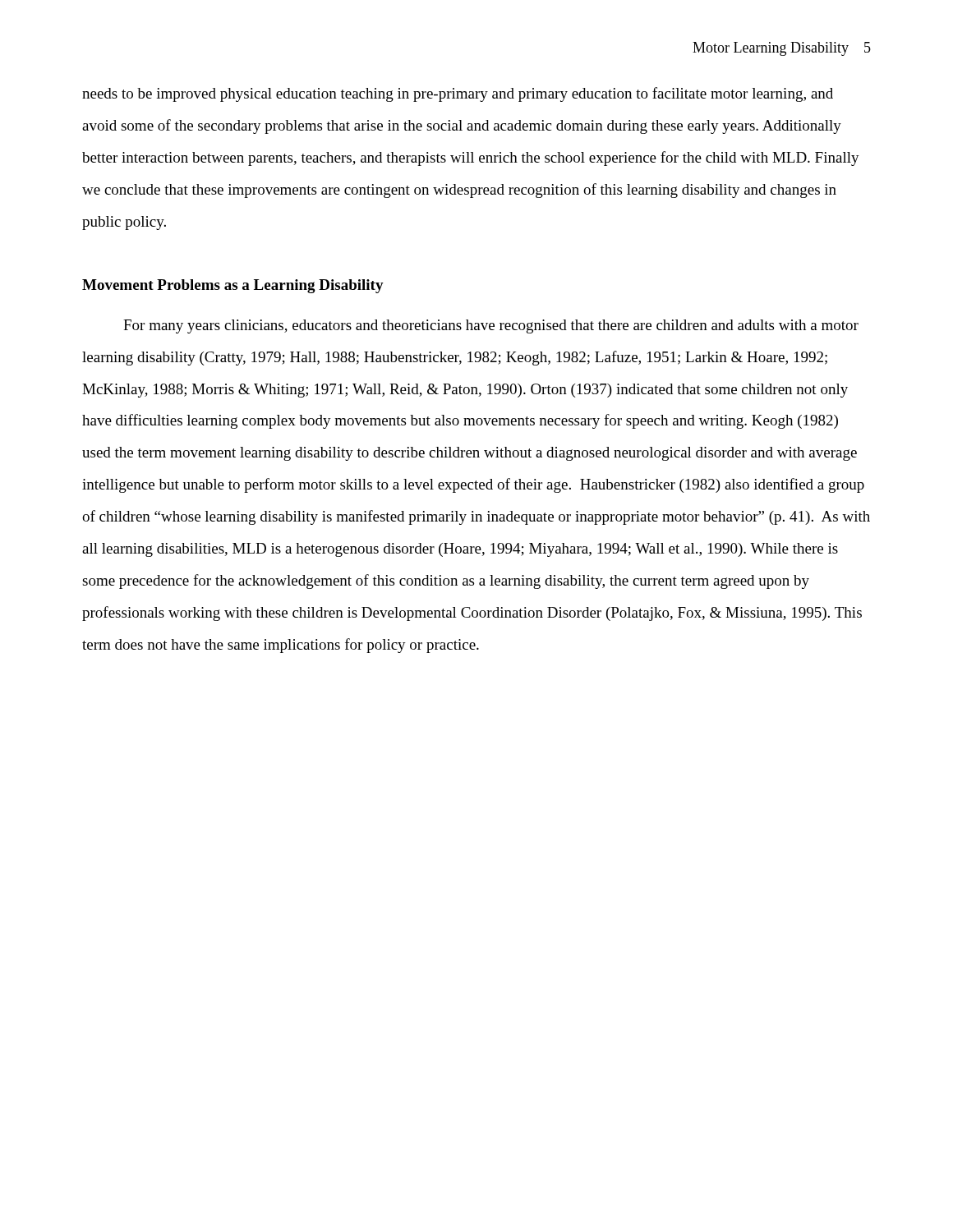The image size is (953, 1232).
Task: Locate the section header that reads "Movement Problems as a Learning Disability"
Action: [233, 284]
